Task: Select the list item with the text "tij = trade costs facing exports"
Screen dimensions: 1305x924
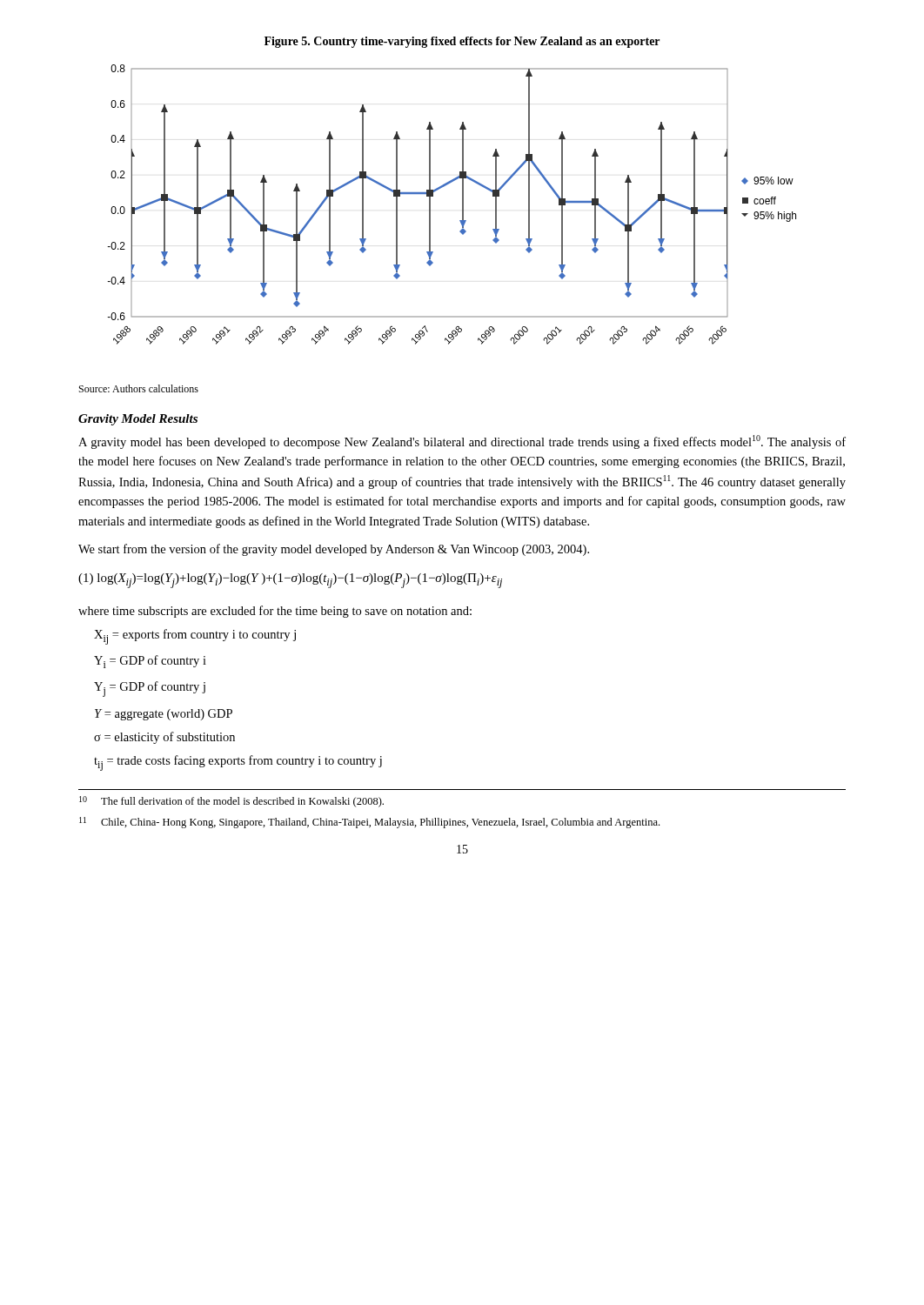Action: 238,762
